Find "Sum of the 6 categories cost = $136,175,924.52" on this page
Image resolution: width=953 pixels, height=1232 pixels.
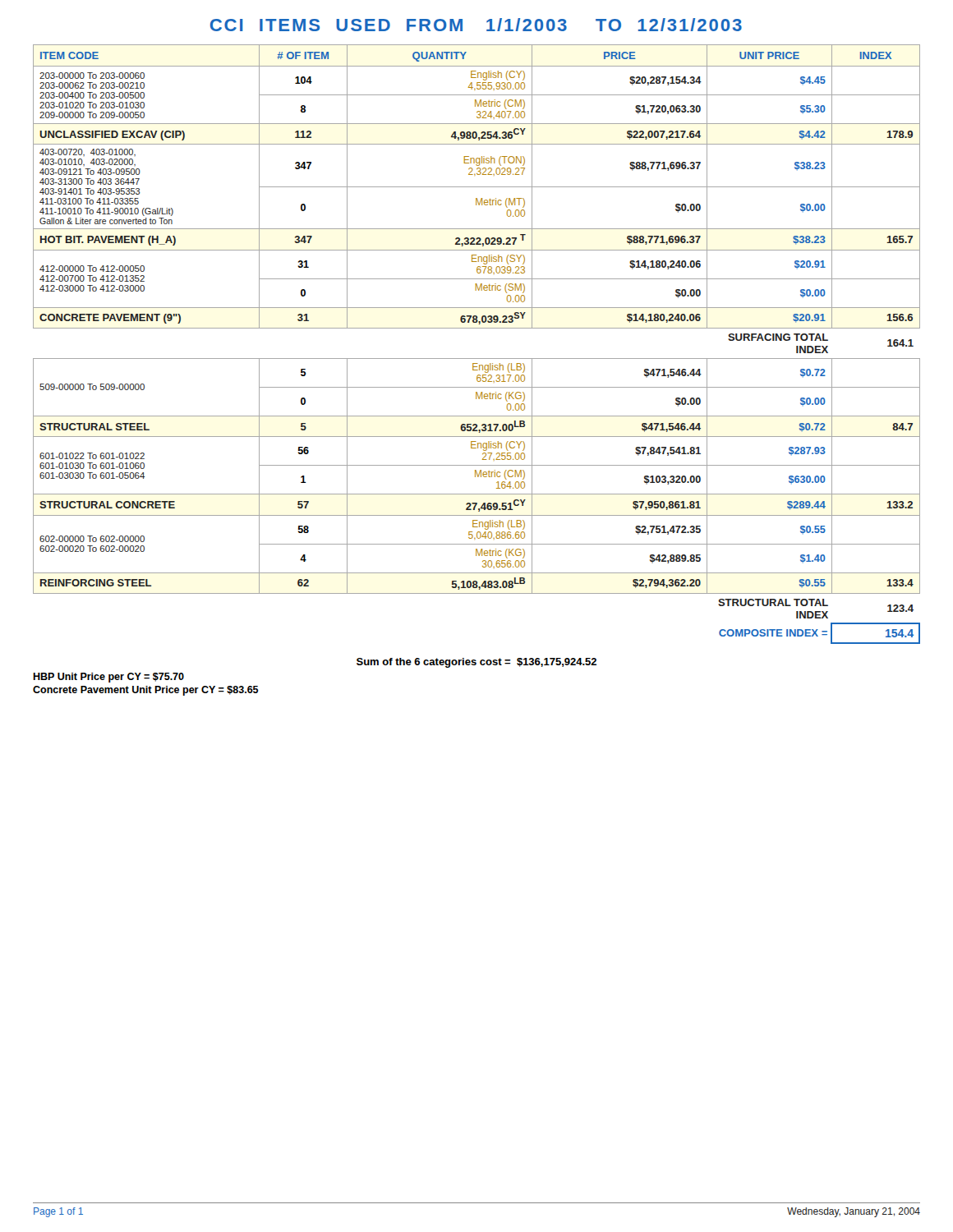[476, 662]
